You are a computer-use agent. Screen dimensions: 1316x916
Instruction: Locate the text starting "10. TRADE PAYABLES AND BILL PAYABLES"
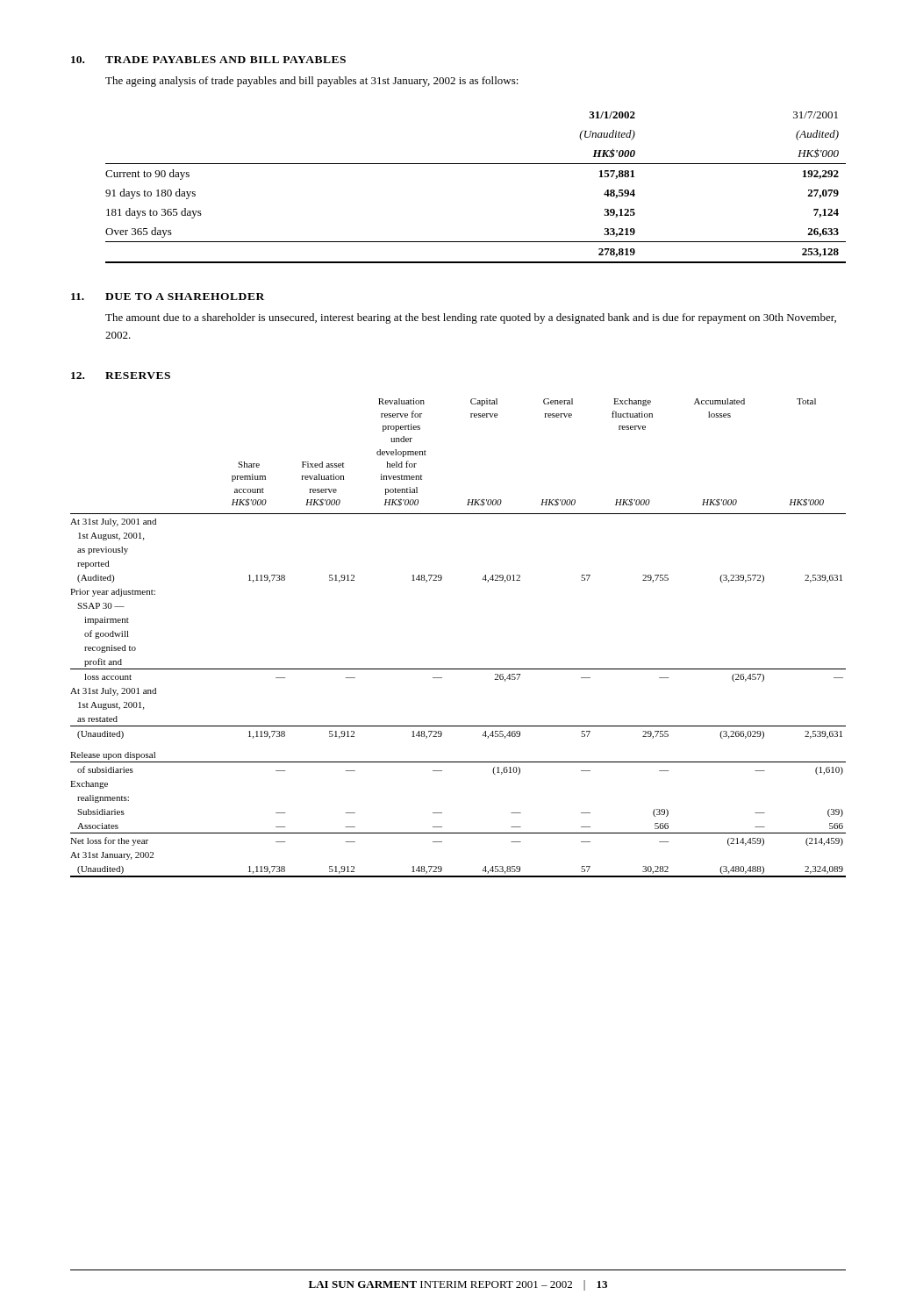tap(208, 60)
